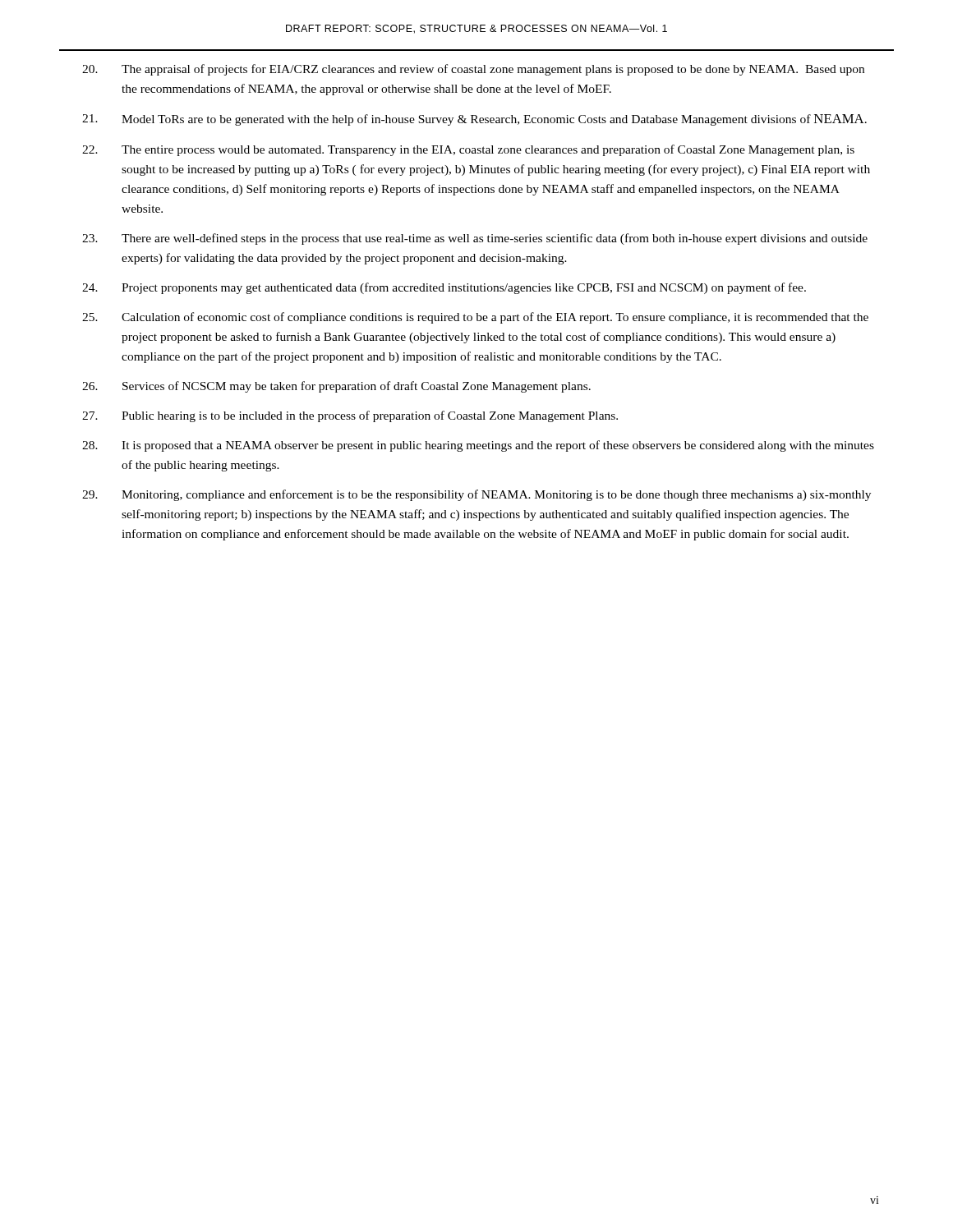Navigate to the block starting "24. Project proponents may get"
The width and height of the screenshot is (953, 1232).
[x=481, y=288]
